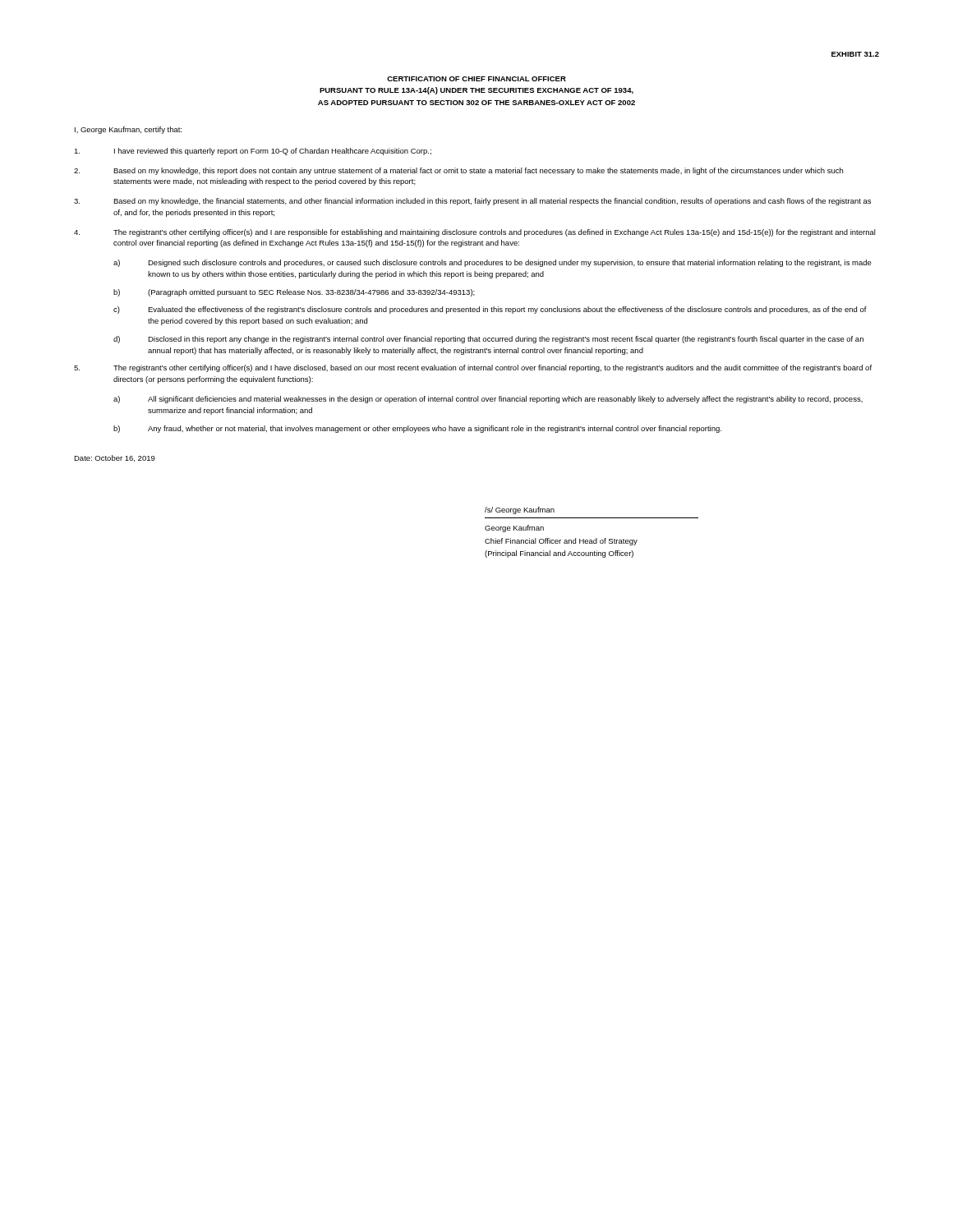The image size is (953, 1232).
Task: Find the list item with the text "3. Based on"
Action: 476,207
